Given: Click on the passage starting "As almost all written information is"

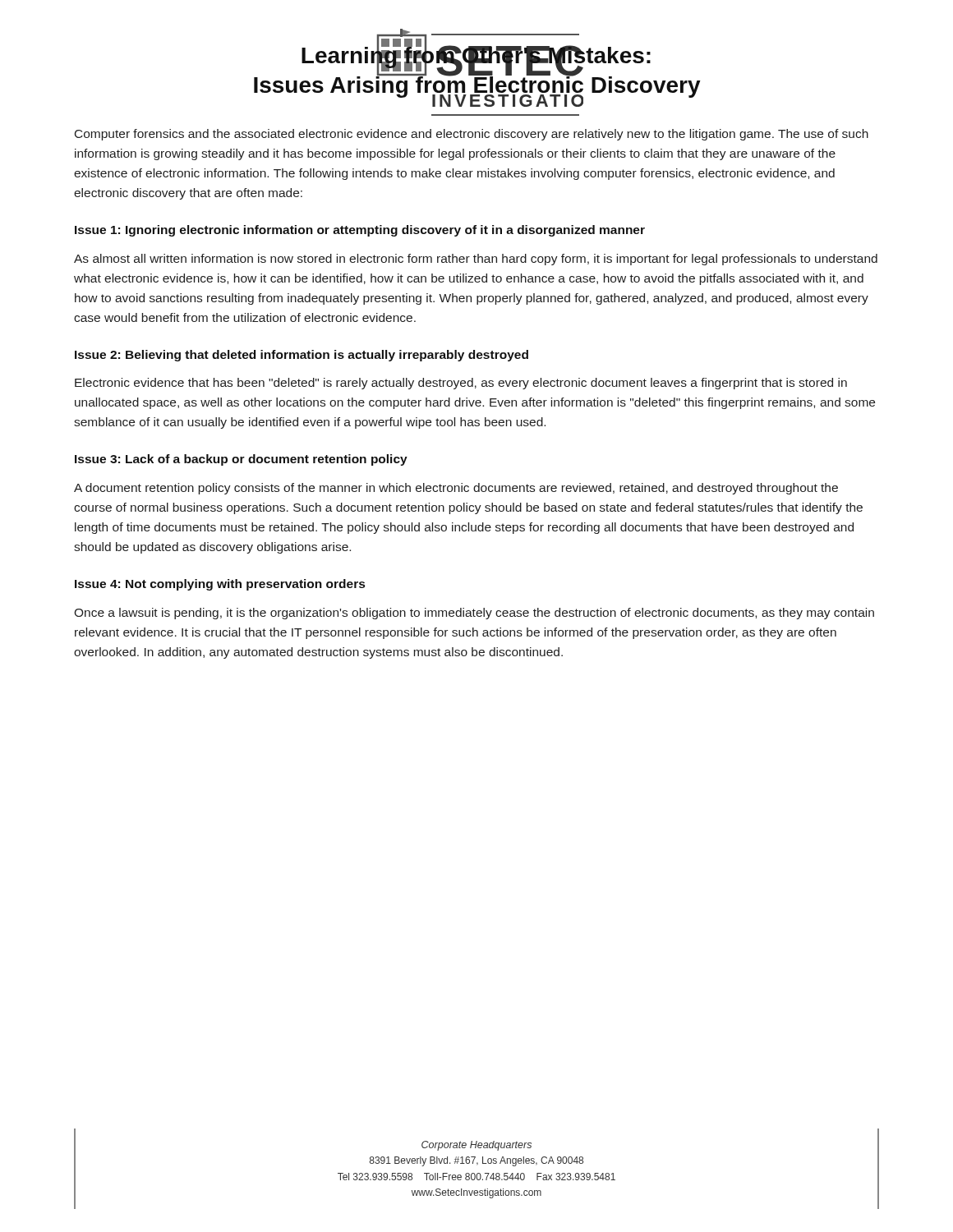Looking at the screenshot, I should coord(476,288).
